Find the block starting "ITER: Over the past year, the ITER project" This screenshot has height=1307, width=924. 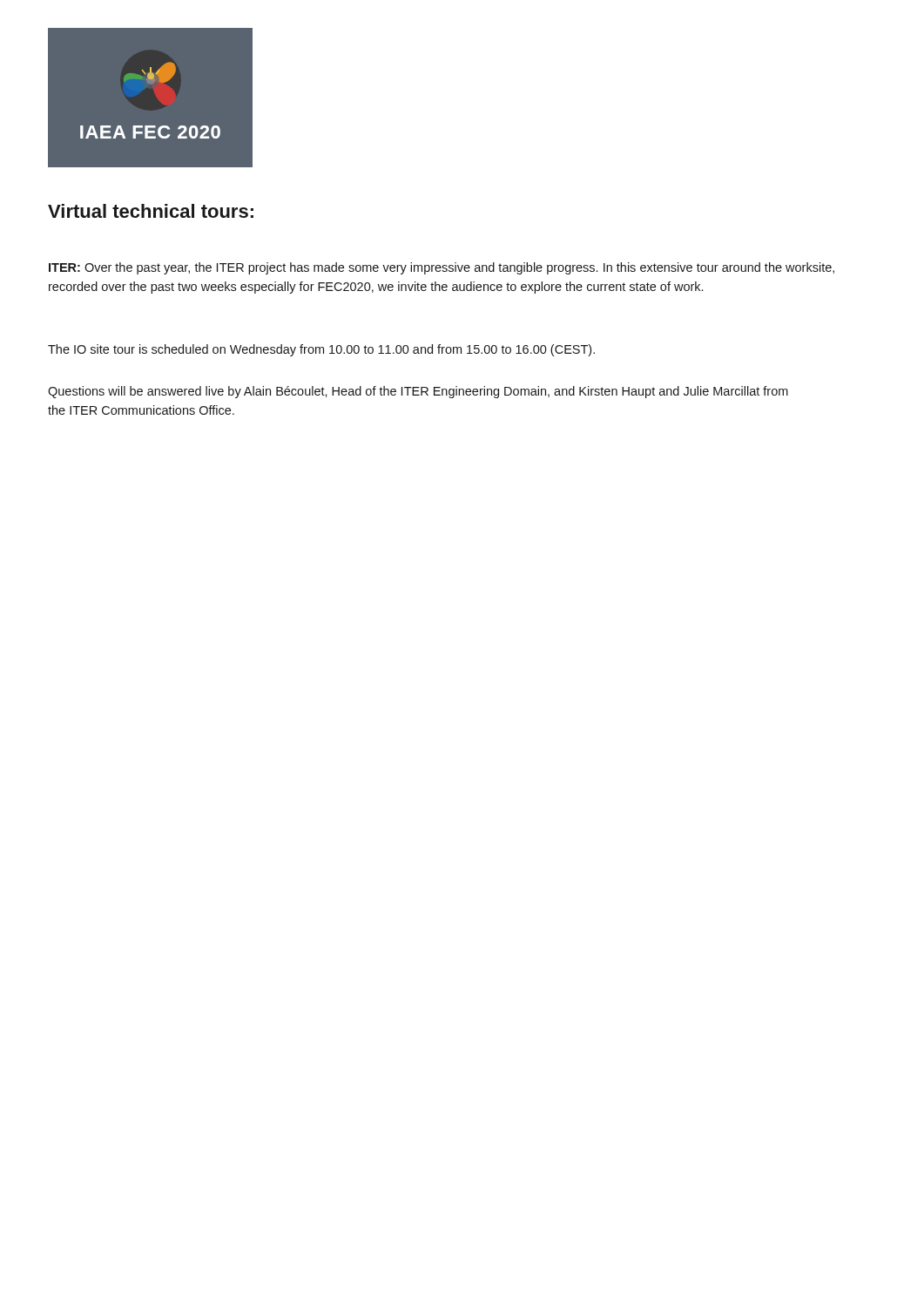click(x=442, y=277)
